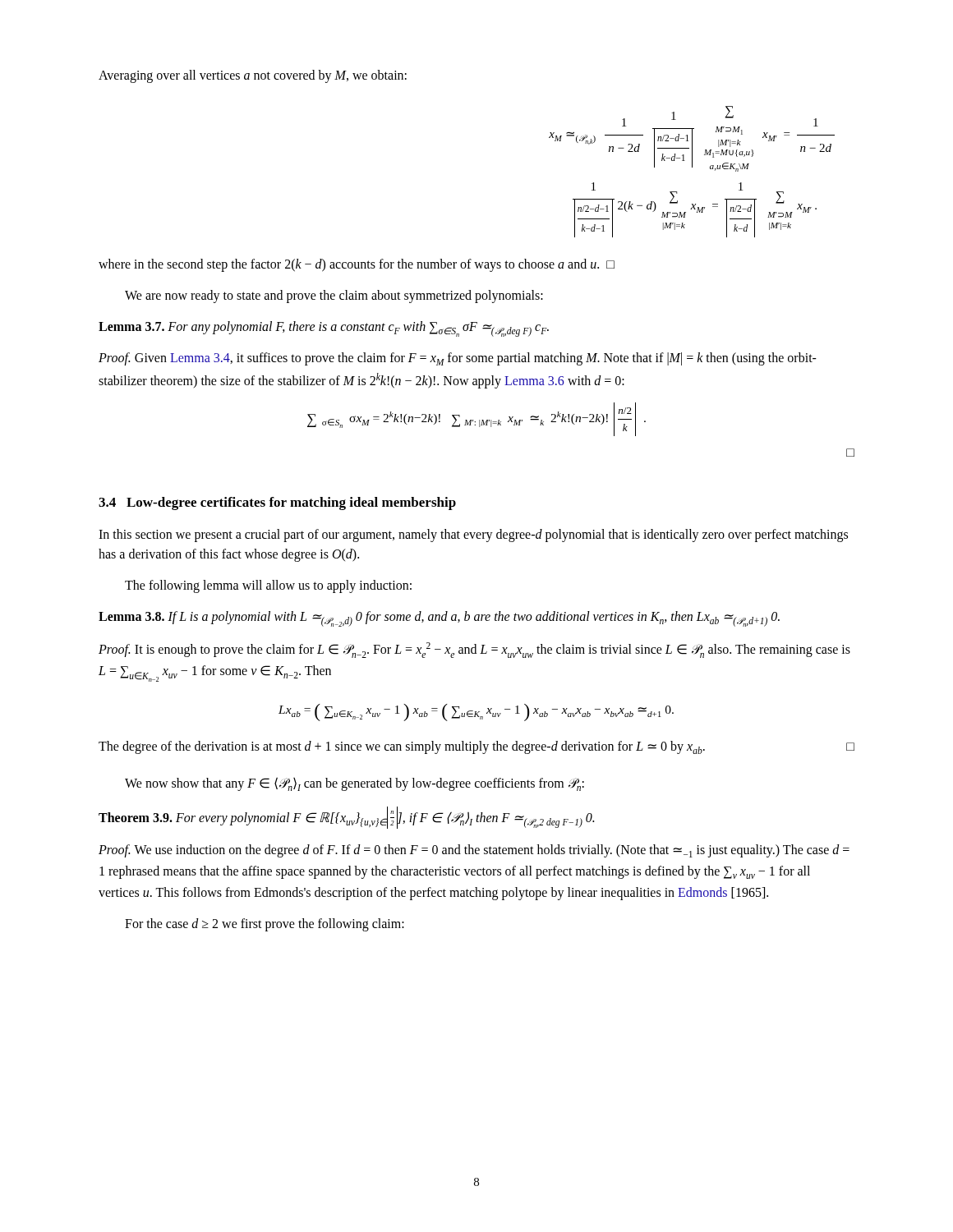Click on the region starting "For the case d ≥"

(265, 924)
